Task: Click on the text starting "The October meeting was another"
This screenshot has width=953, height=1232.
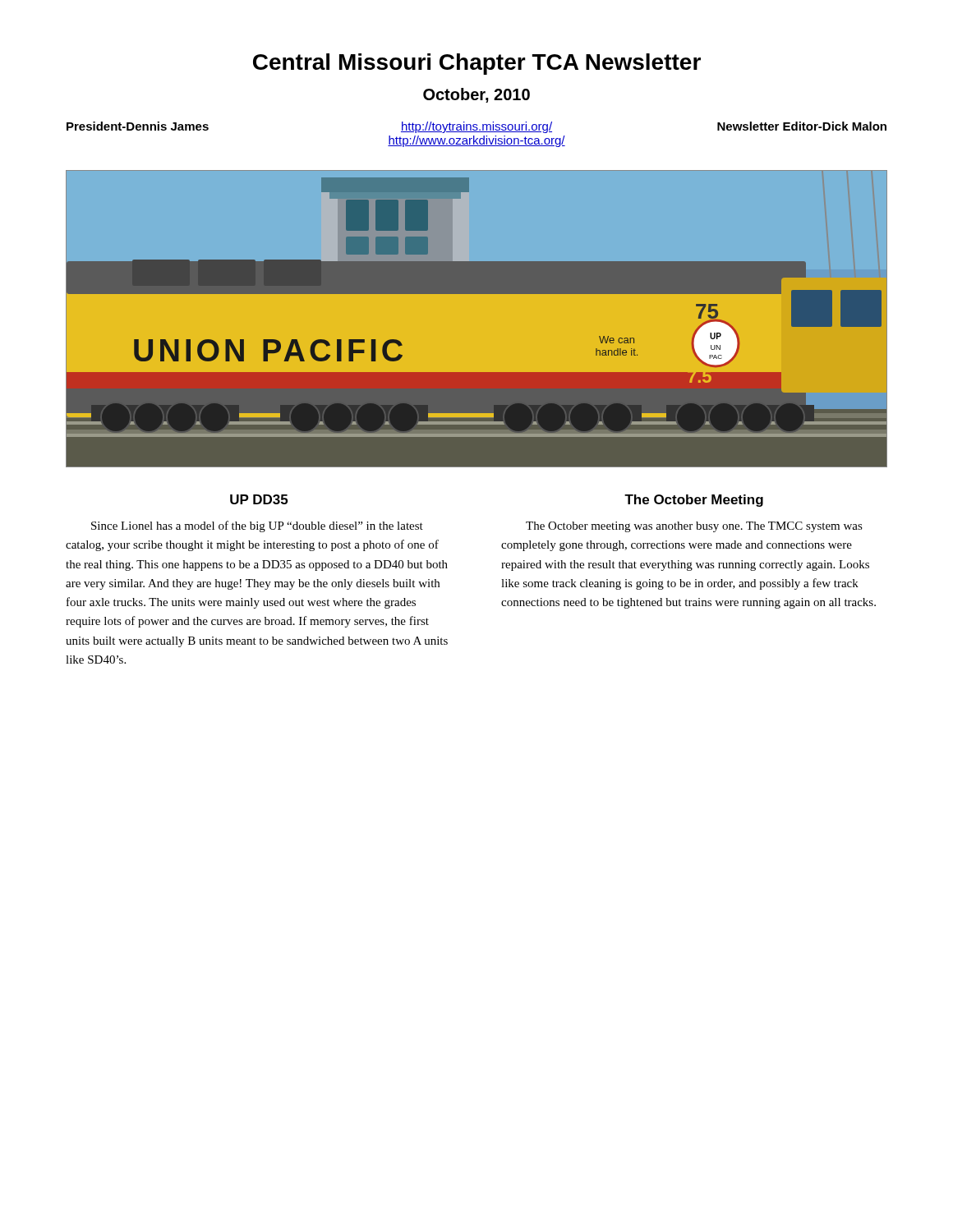Action: (x=689, y=564)
